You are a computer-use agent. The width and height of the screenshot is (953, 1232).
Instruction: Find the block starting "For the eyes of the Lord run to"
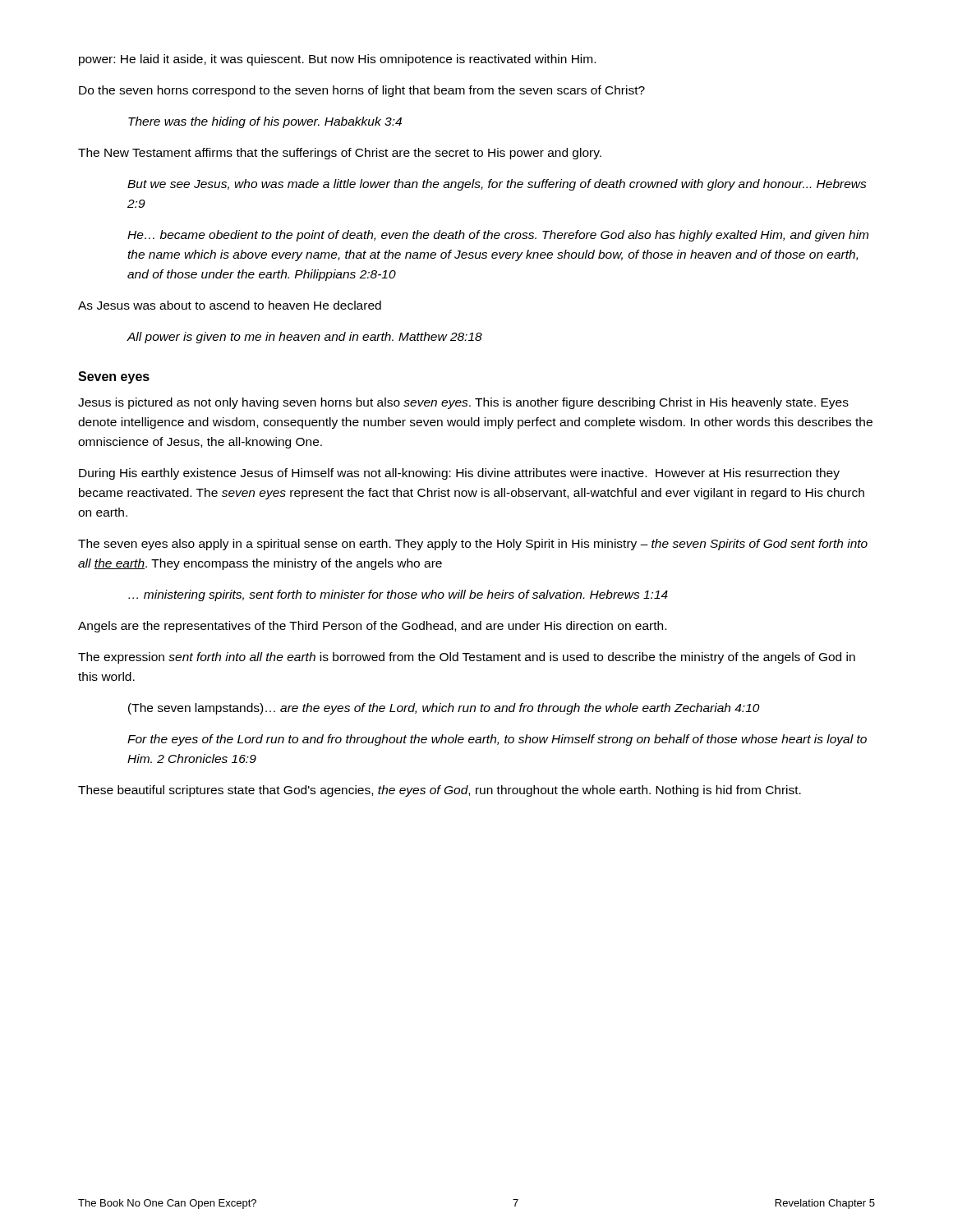tap(497, 749)
